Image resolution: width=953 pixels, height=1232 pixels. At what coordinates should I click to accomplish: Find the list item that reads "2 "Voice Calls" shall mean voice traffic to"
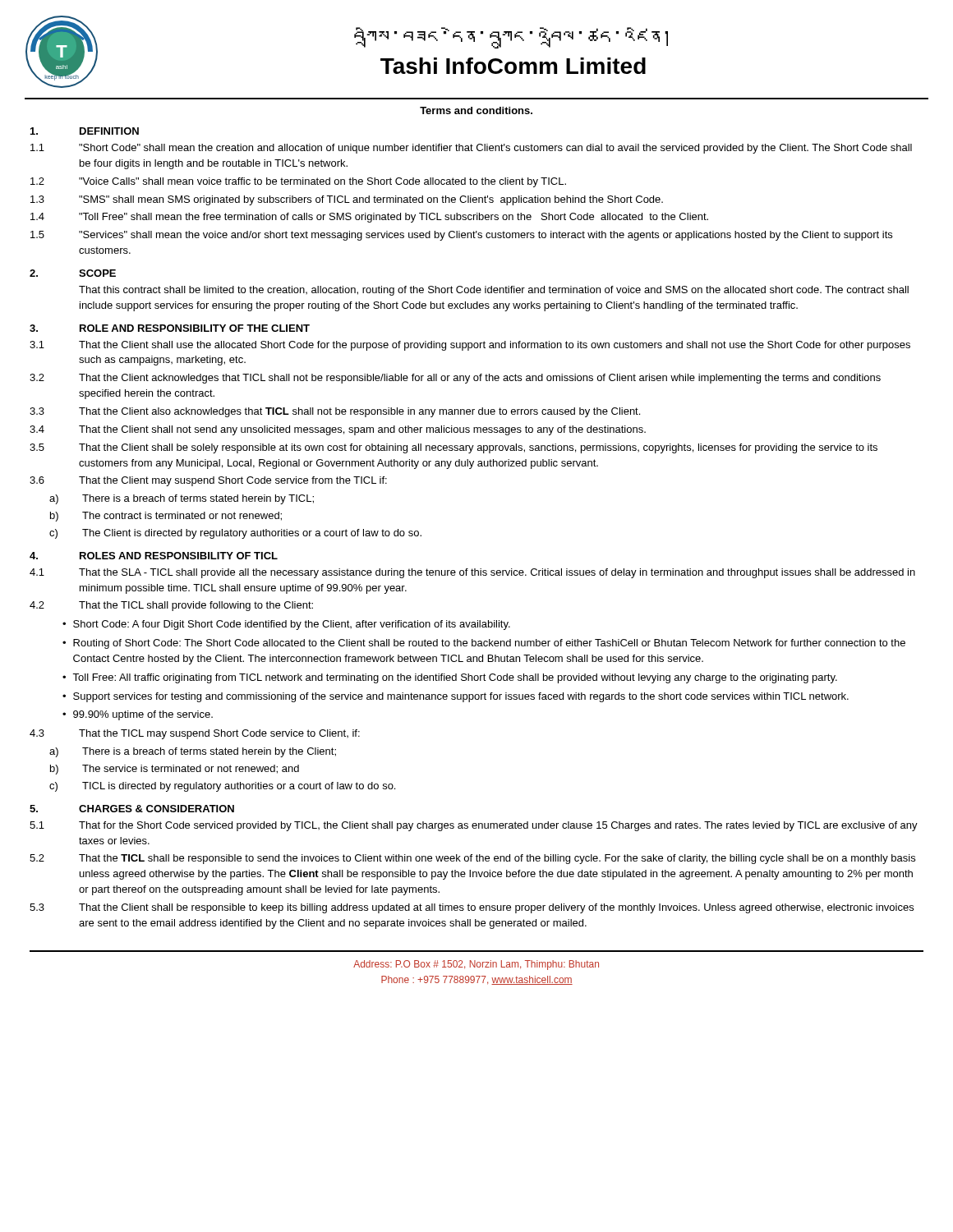476,182
